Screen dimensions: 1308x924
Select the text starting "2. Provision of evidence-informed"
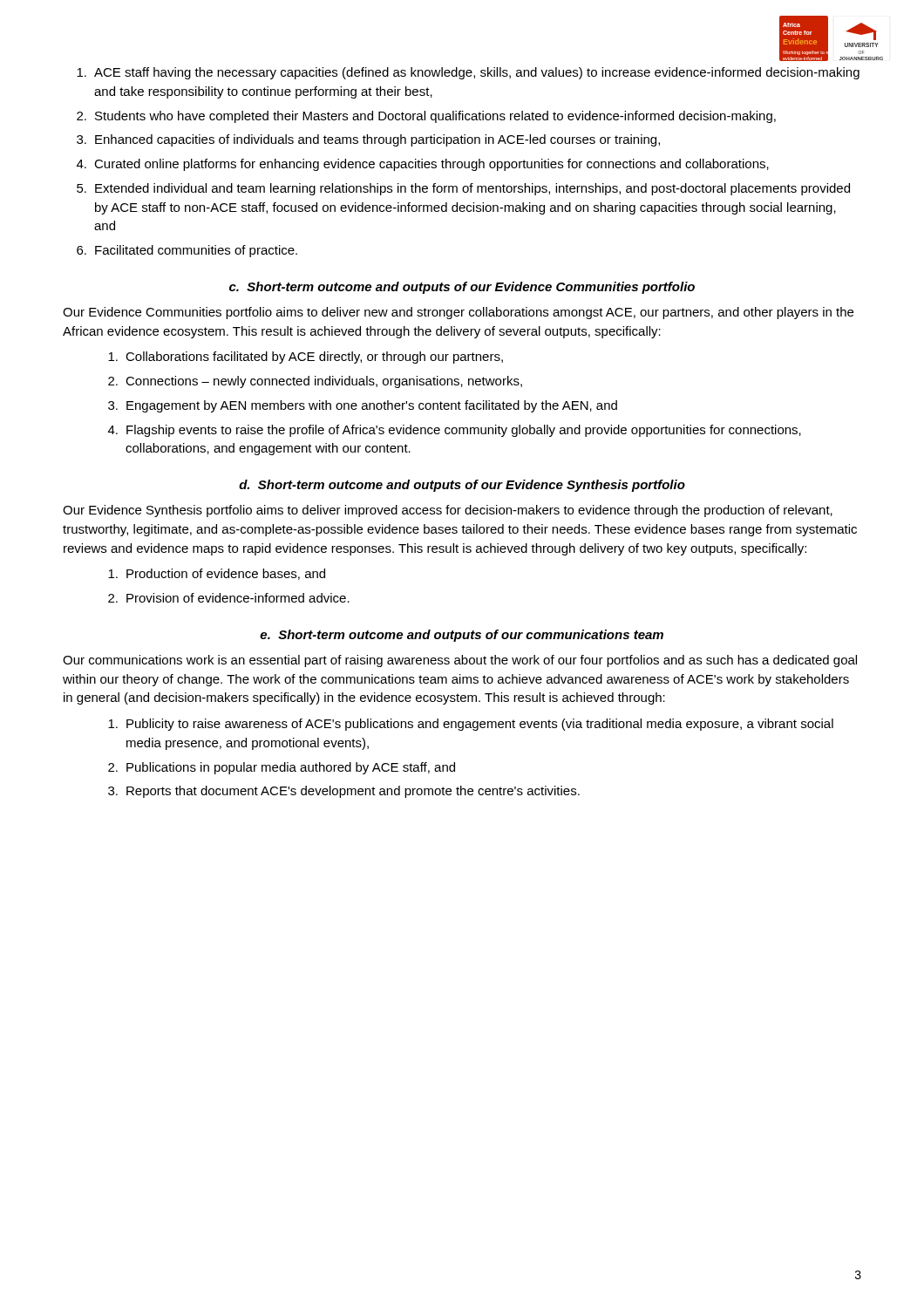[229, 598]
